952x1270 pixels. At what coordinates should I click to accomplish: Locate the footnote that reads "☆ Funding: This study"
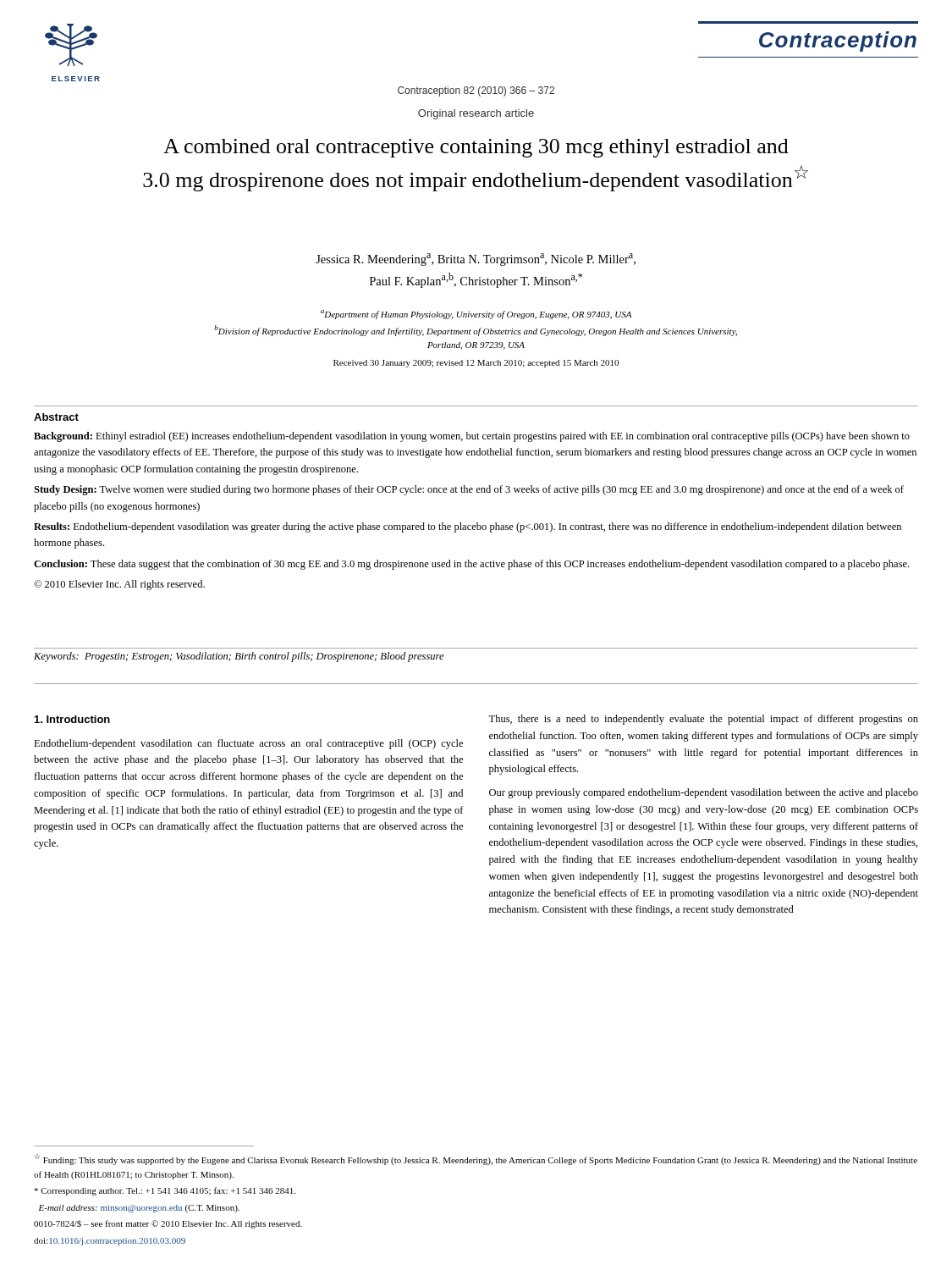[476, 1160]
